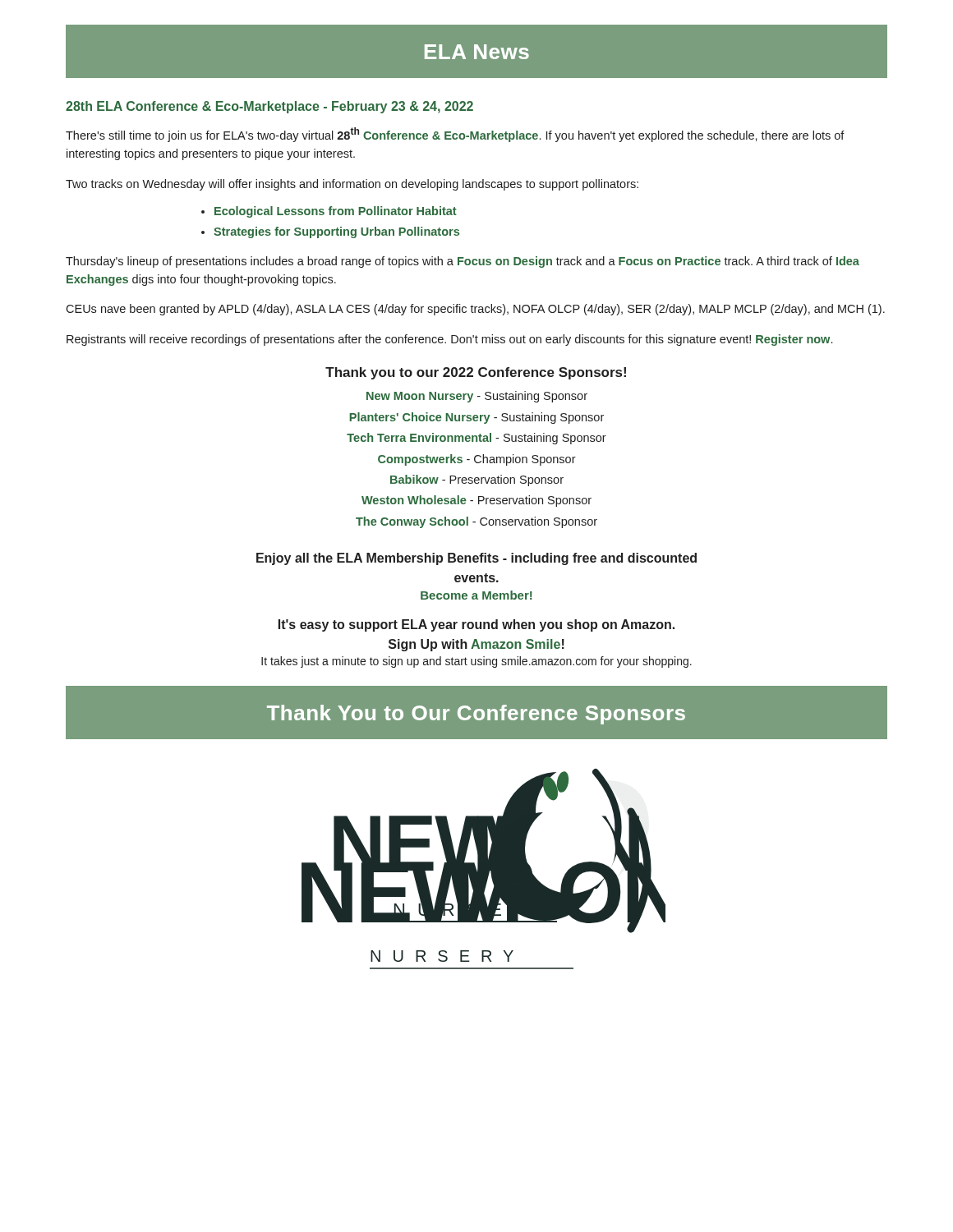
Task: Locate the logo
Action: click(476, 868)
